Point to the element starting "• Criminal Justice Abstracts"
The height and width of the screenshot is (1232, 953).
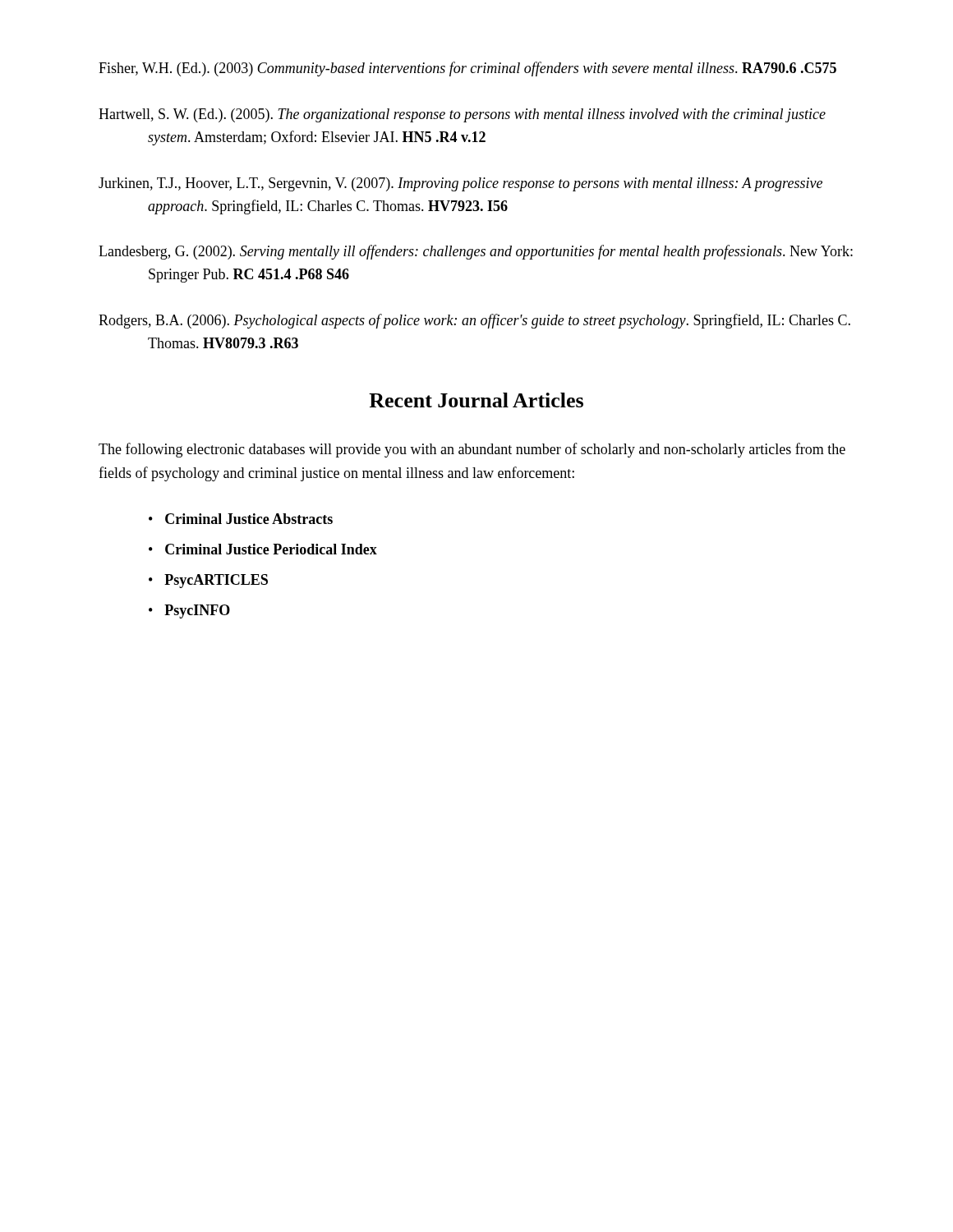(240, 519)
